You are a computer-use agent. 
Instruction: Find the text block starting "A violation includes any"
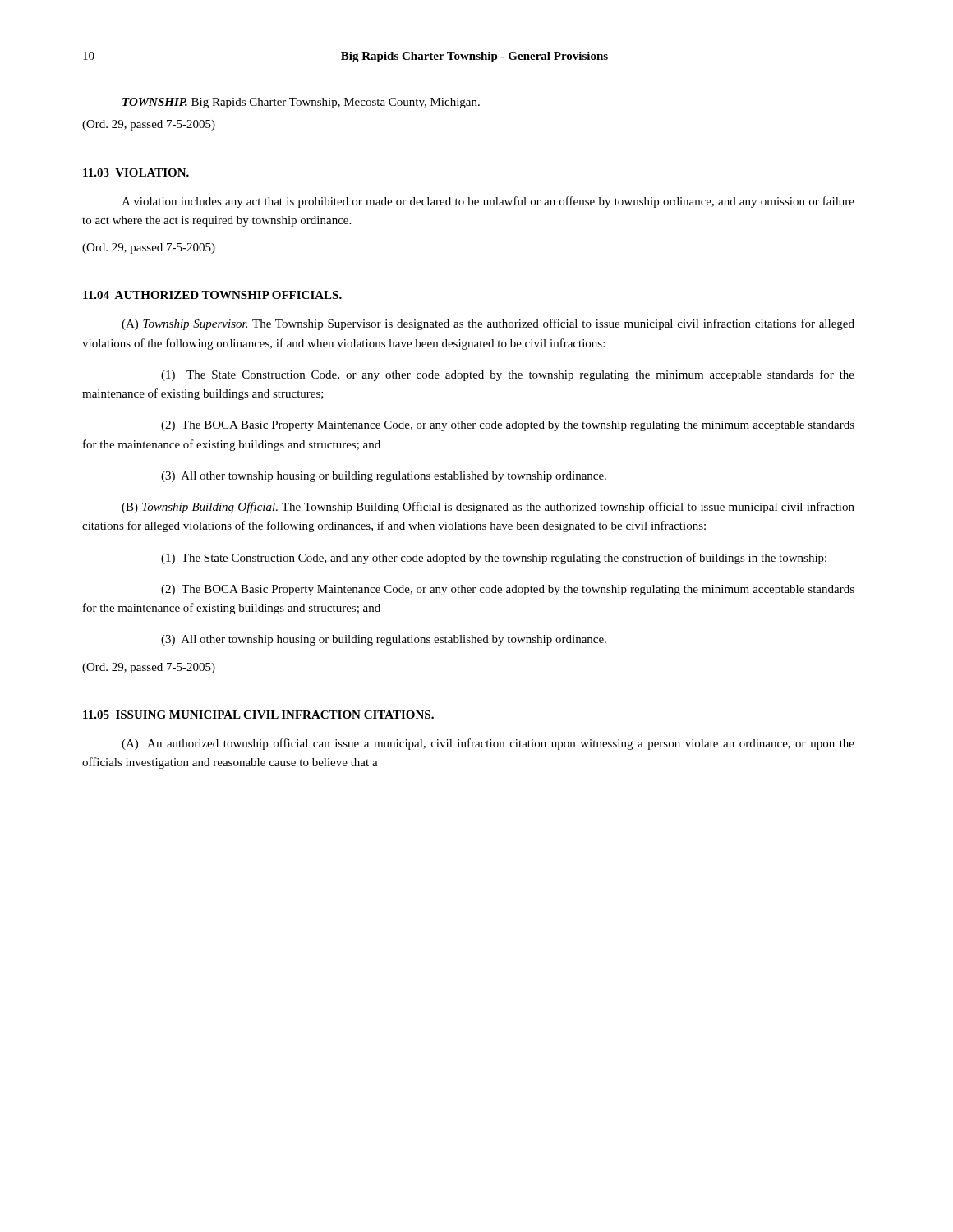[488, 202]
